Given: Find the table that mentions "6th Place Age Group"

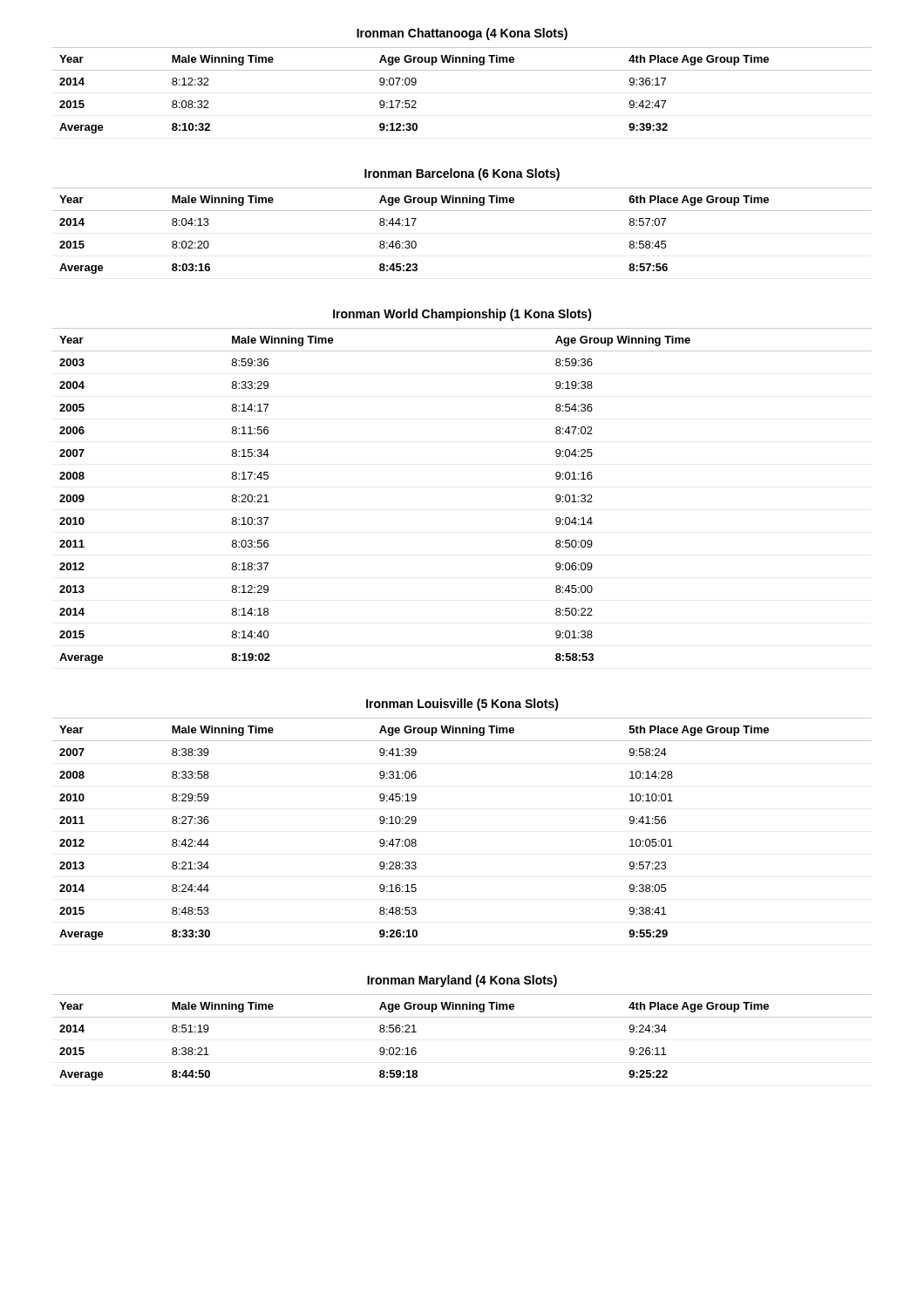Looking at the screenshot, I should 462,233.
